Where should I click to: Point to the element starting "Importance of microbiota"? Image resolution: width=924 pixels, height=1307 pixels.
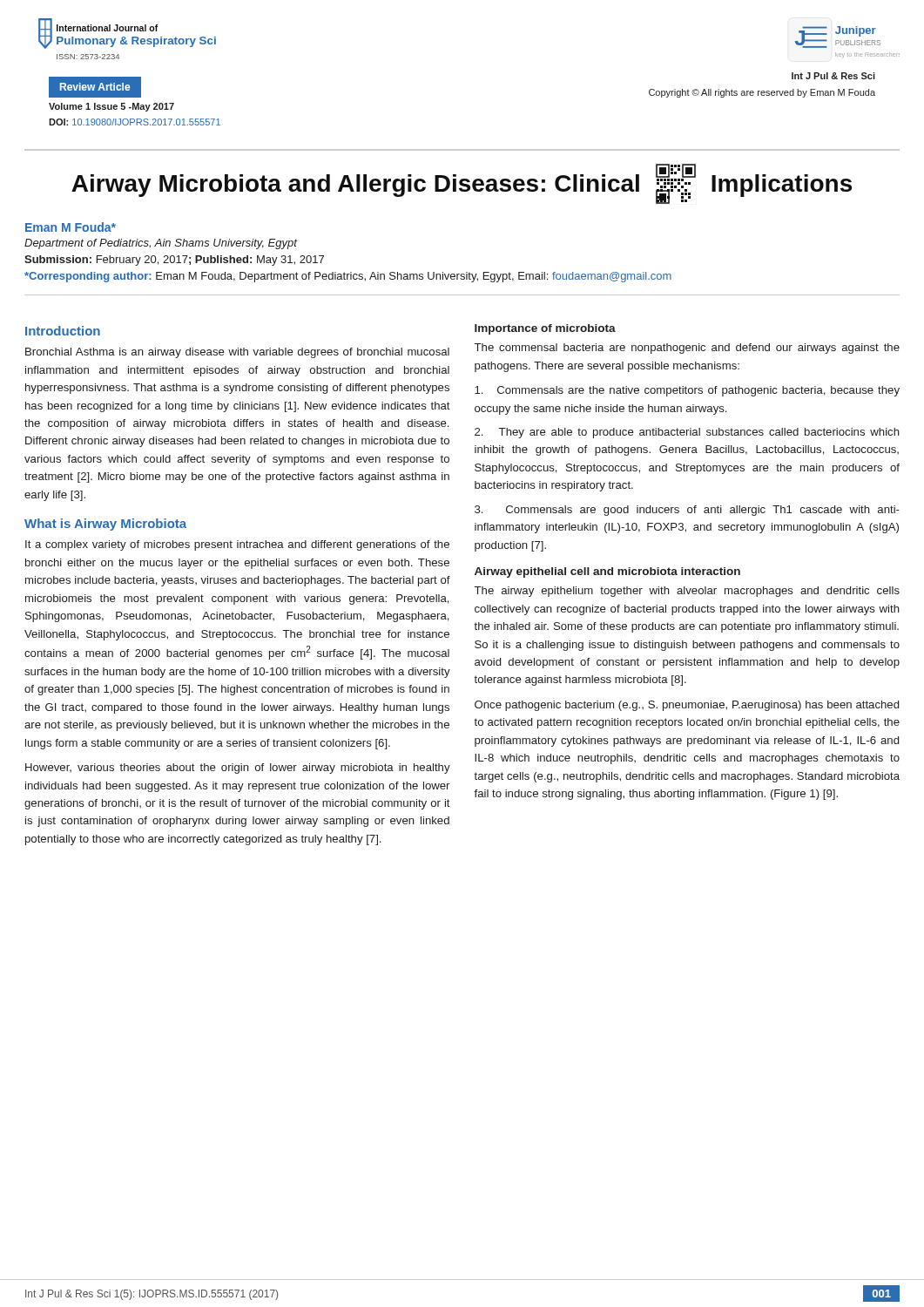pos(545,328)
